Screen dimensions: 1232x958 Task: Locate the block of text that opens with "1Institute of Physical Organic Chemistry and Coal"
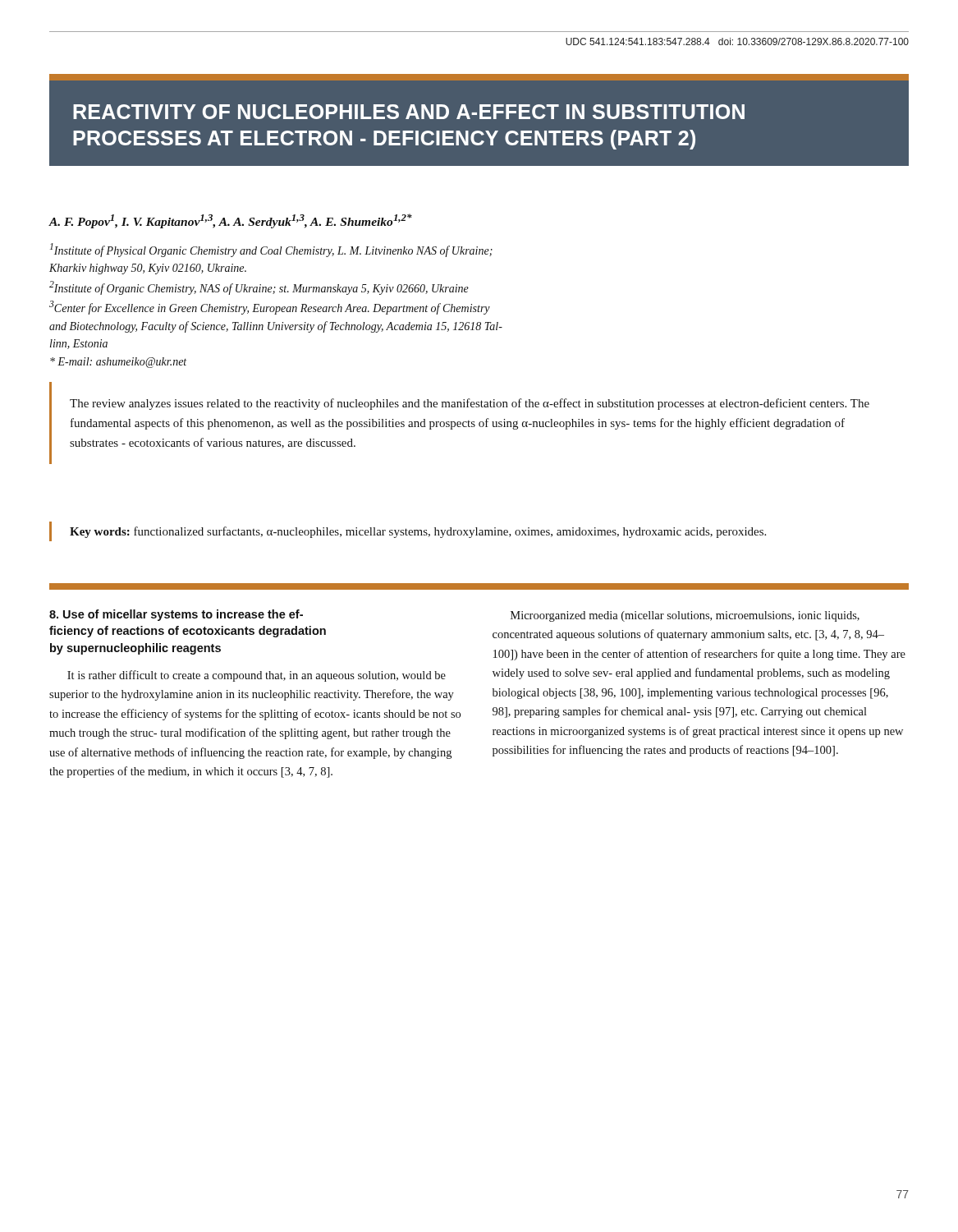(x=276, y=305)
